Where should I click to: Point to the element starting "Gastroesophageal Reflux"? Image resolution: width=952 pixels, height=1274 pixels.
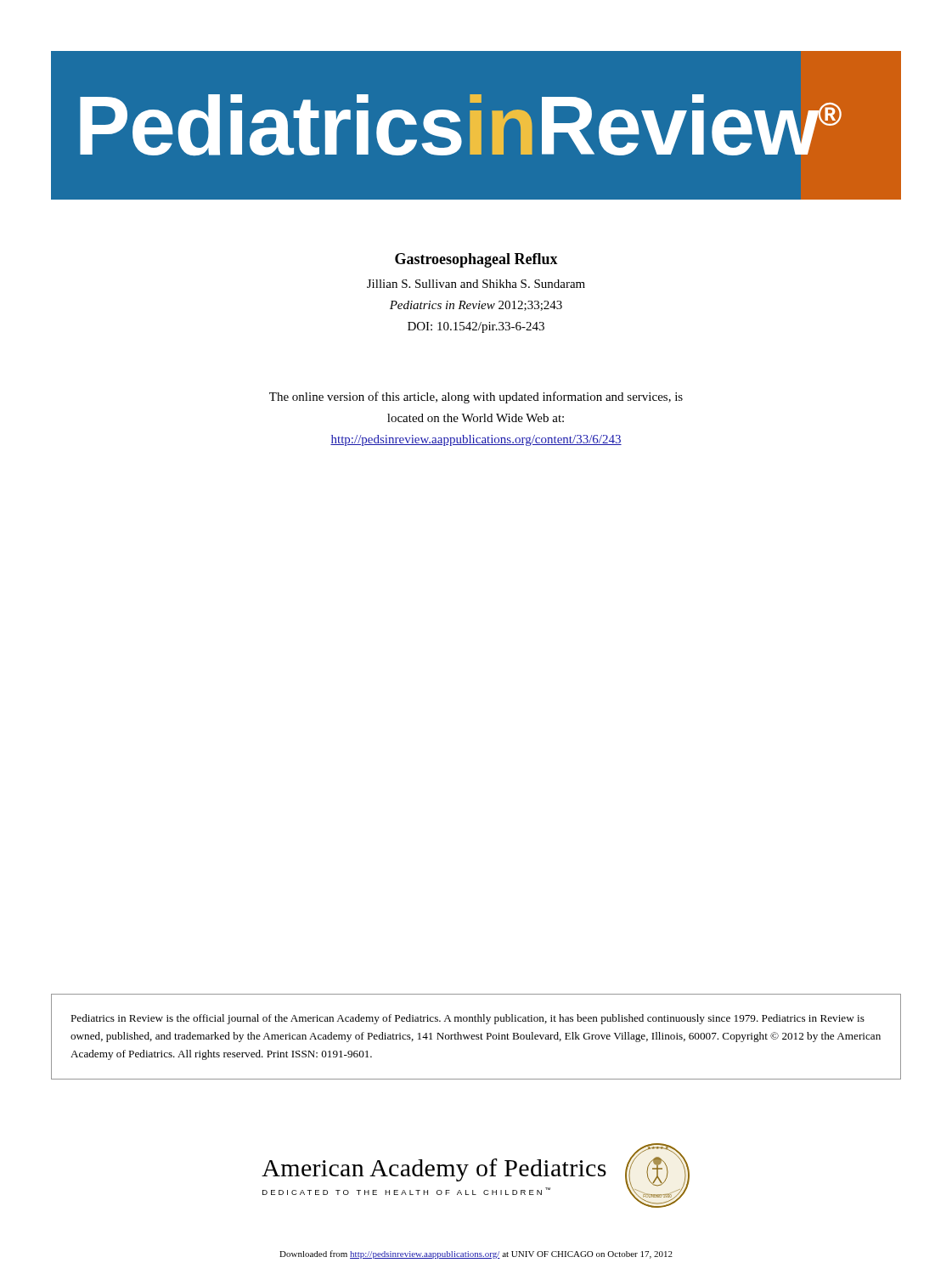[x=476, y=260]
